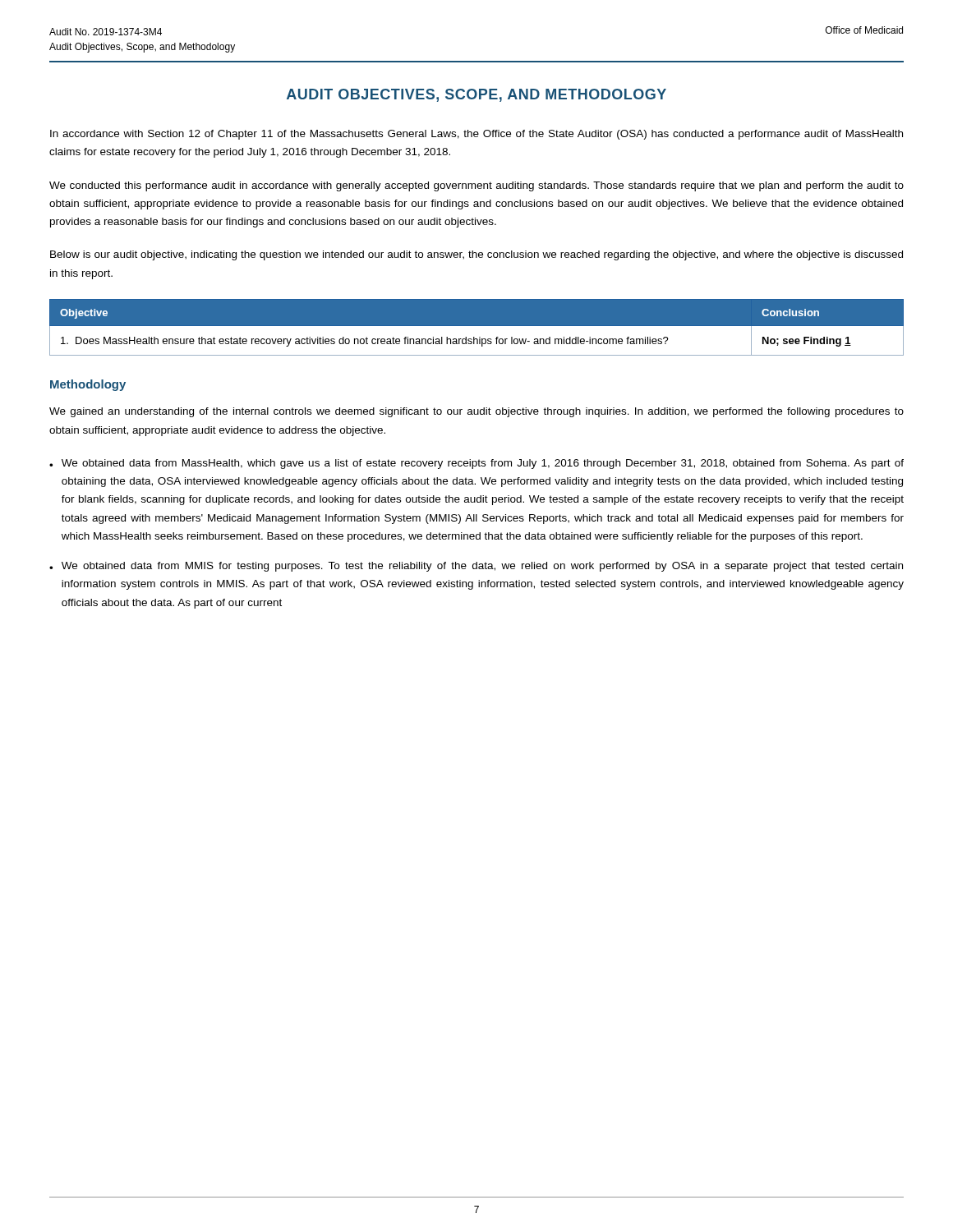The width and height of the screenshot is (953, 1232).
Task: Locate the block starting "AUDIT OBJECTIVES, SCOPE, AND METHODOLOGY"
Action: point(476,94)
